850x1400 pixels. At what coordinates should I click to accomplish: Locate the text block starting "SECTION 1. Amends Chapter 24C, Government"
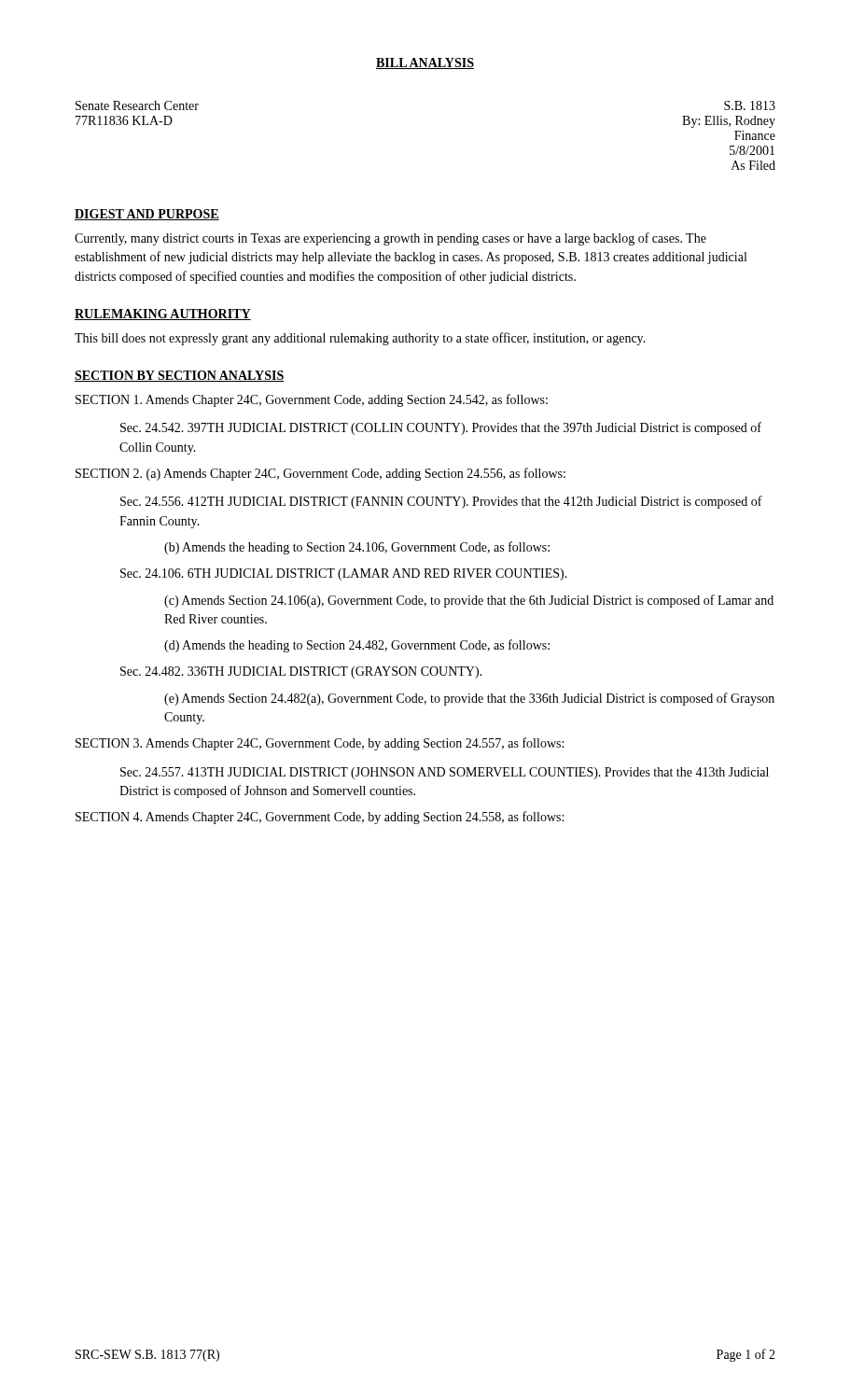click(312, 400)
